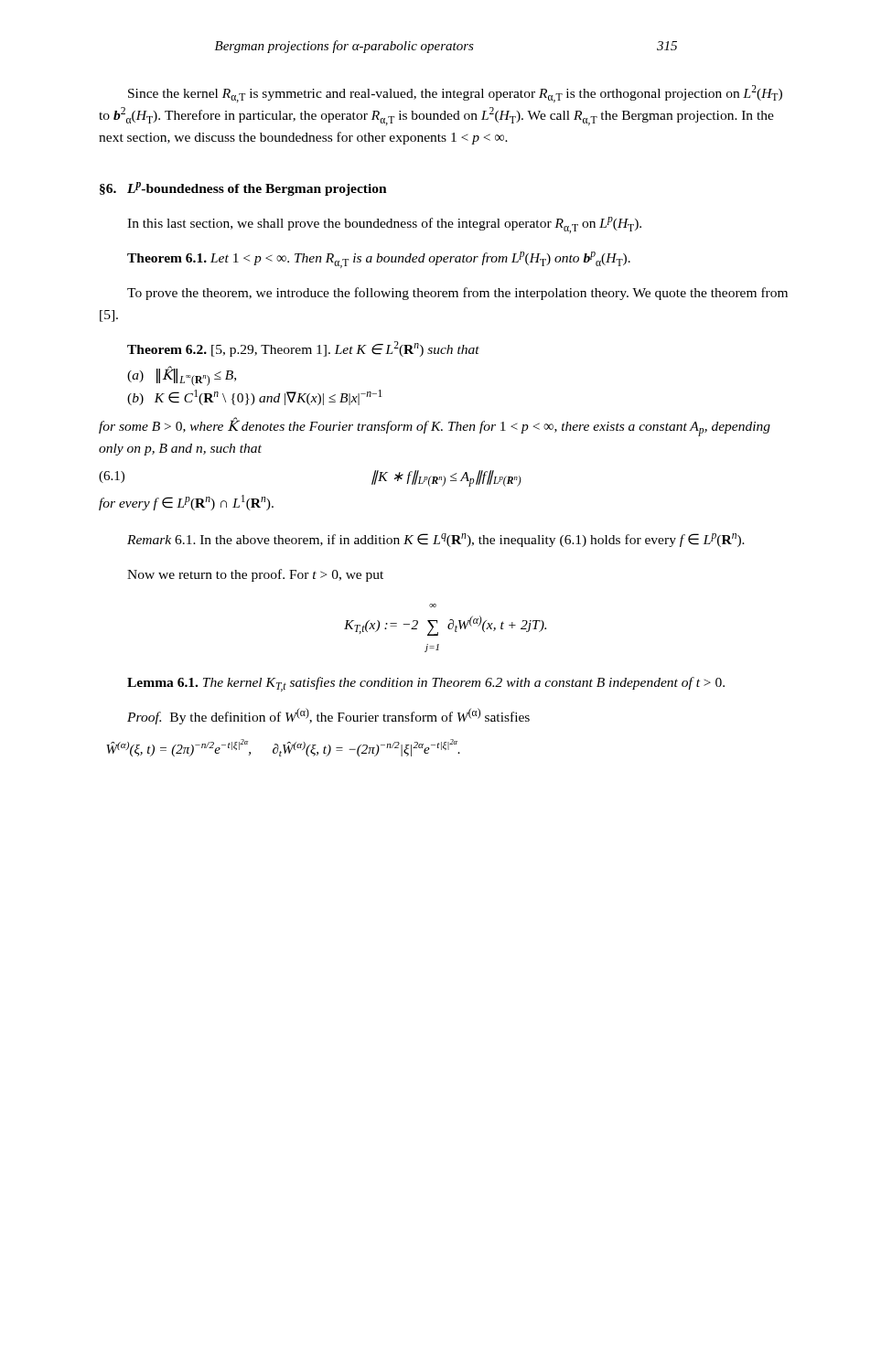The height and width of the screenshot is (1372, 892).
Task: Find the block on this page that starts "Since the kernel Rα,T"
Action: pos(446,115)
